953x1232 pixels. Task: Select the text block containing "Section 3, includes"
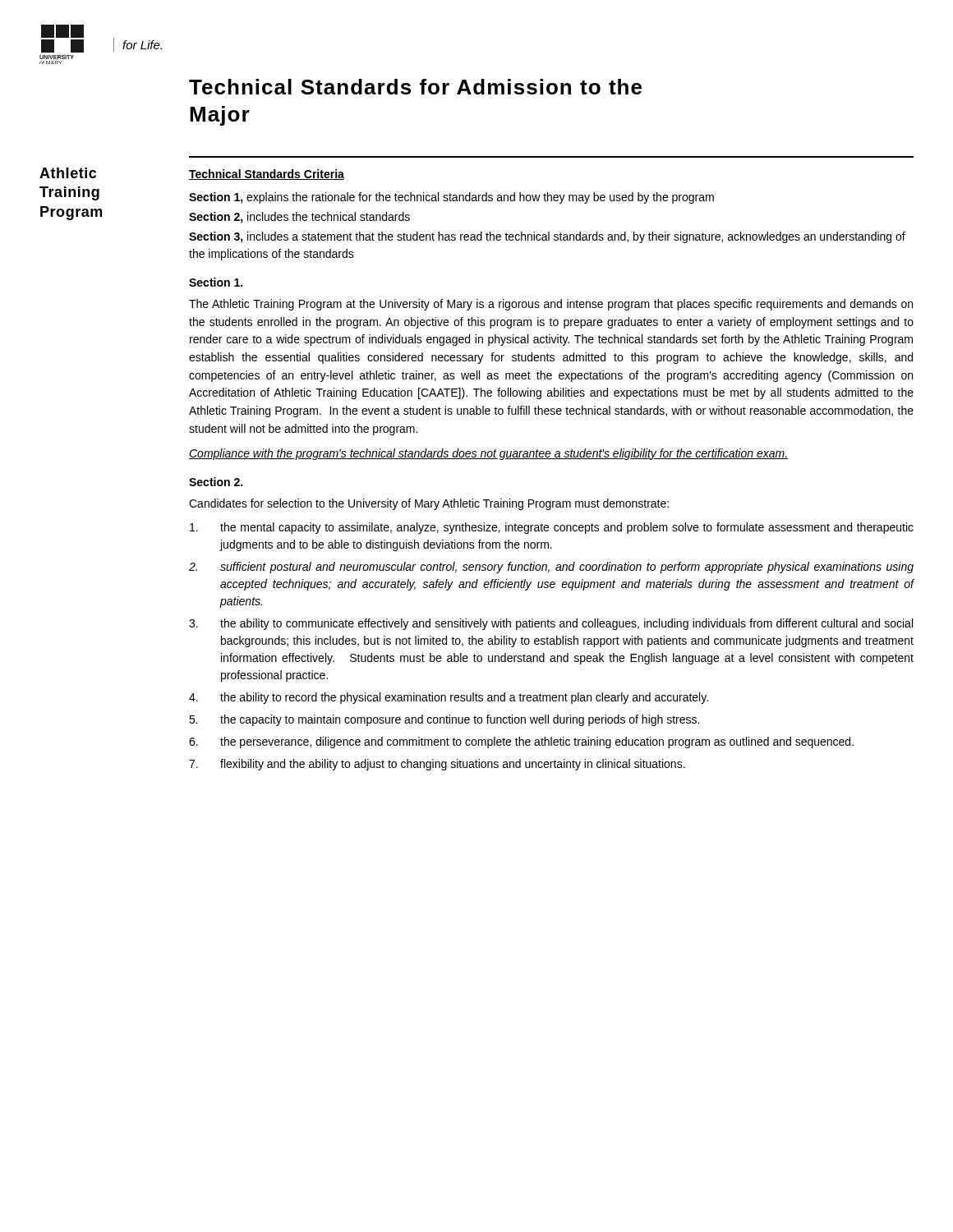[x=547, y=245]
